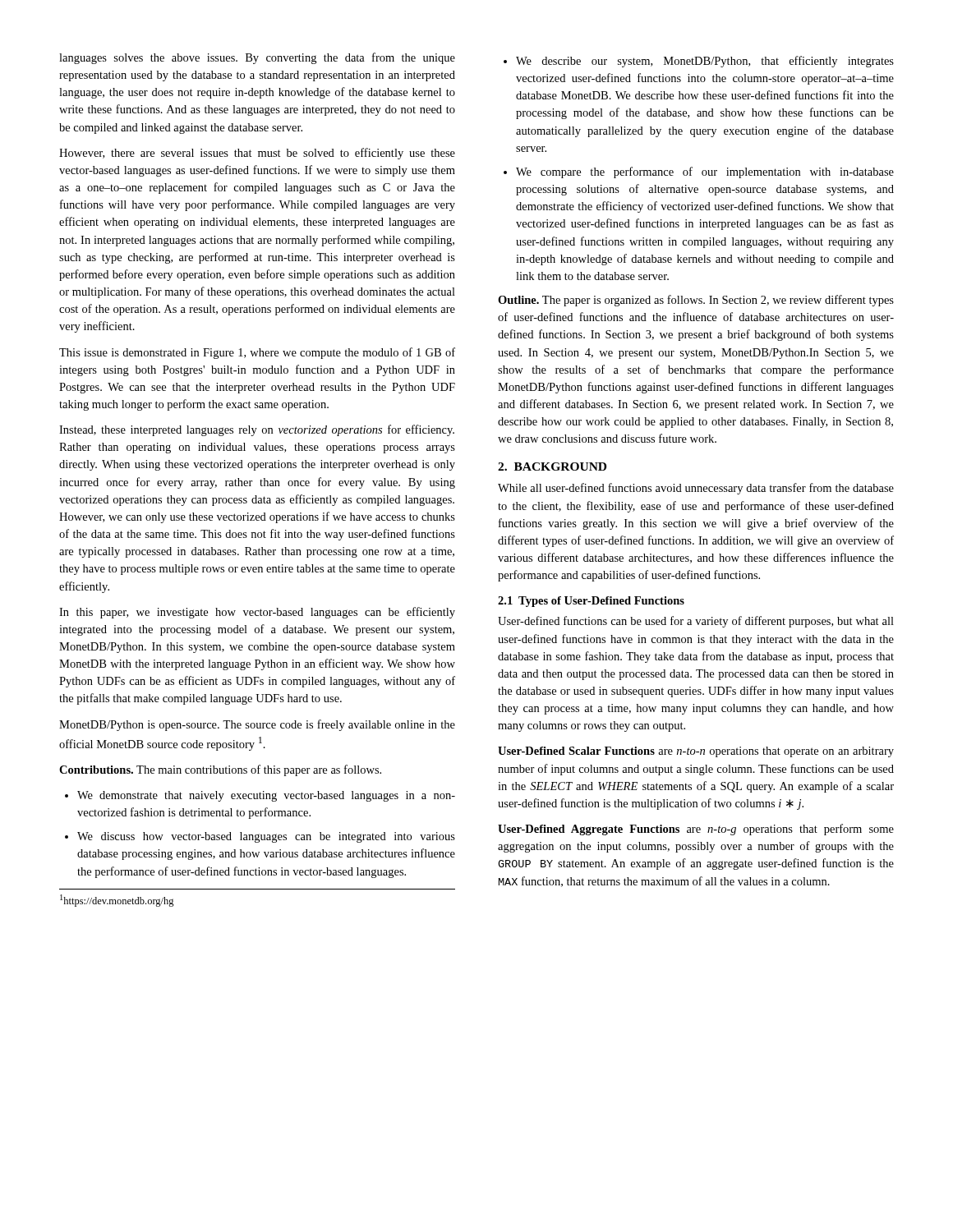Viewport: 953px width, 1232px height.
Task: Click the footnote
Action: [x=117, y=900]
